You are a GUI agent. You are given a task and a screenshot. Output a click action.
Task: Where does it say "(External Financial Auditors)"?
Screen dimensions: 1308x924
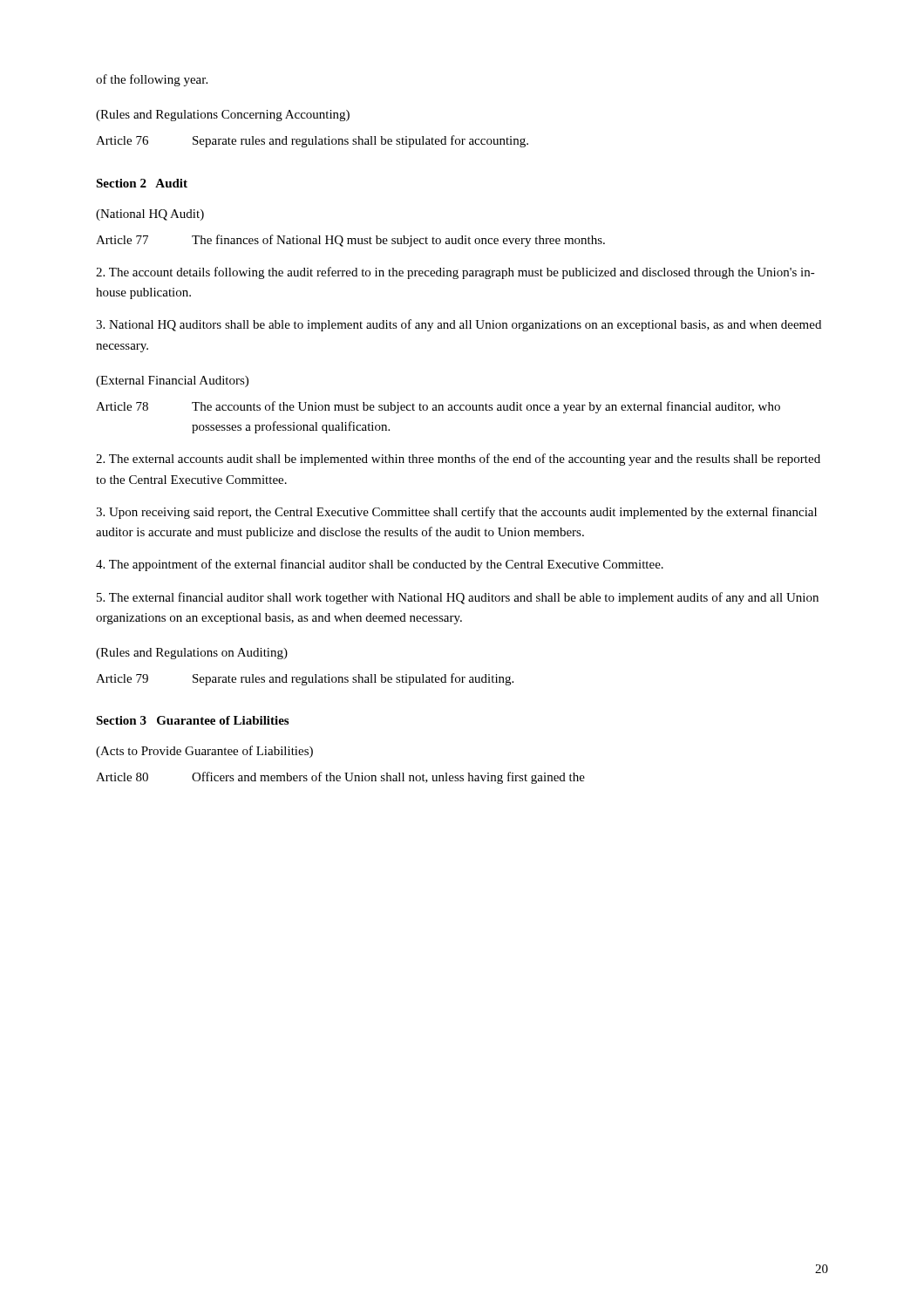click(x=173, y=380)
